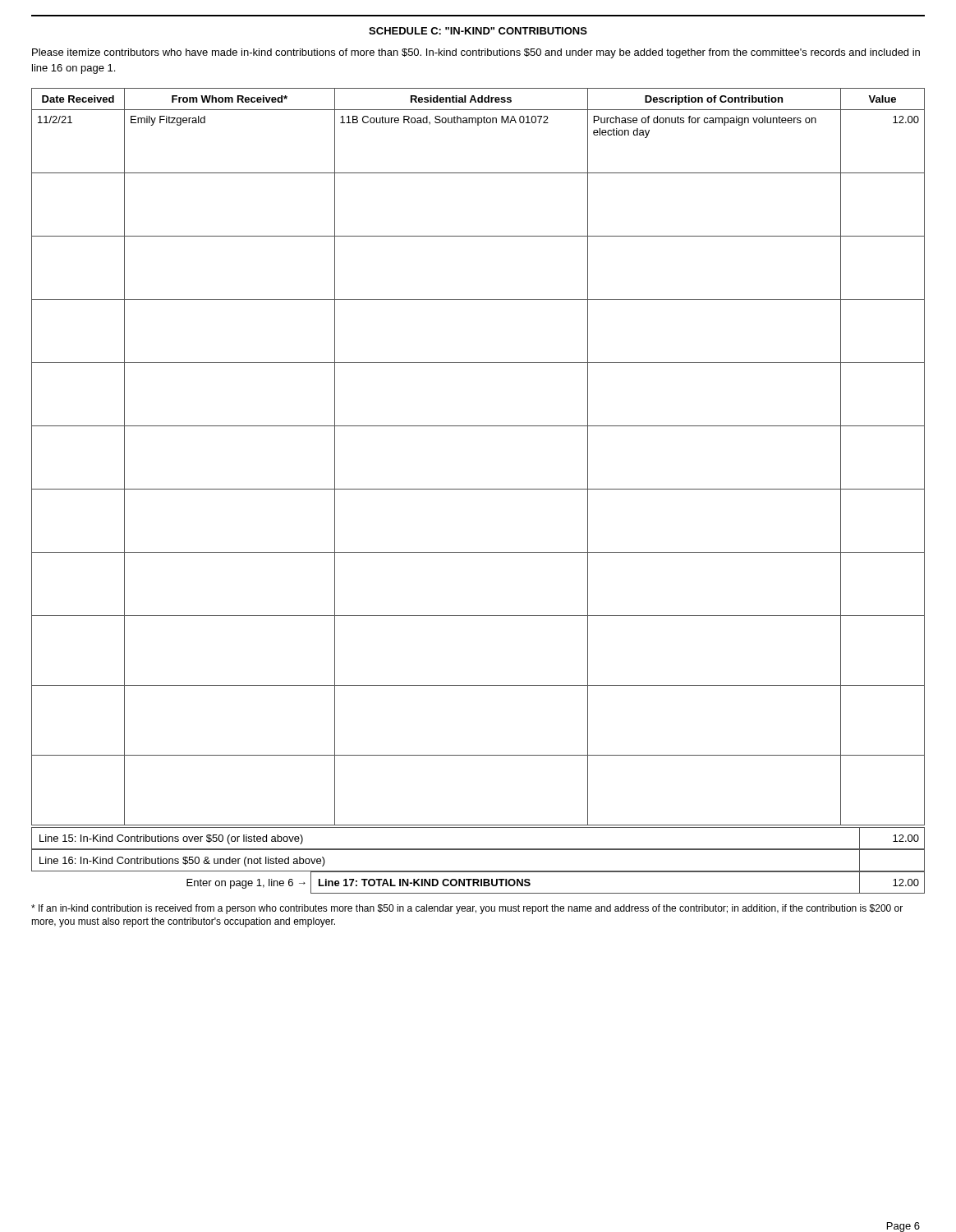Viewport: 956px width, 1232px height.
Task: Click on the table containing "Description of Contribution"
Action: click(x=478, y=490)
